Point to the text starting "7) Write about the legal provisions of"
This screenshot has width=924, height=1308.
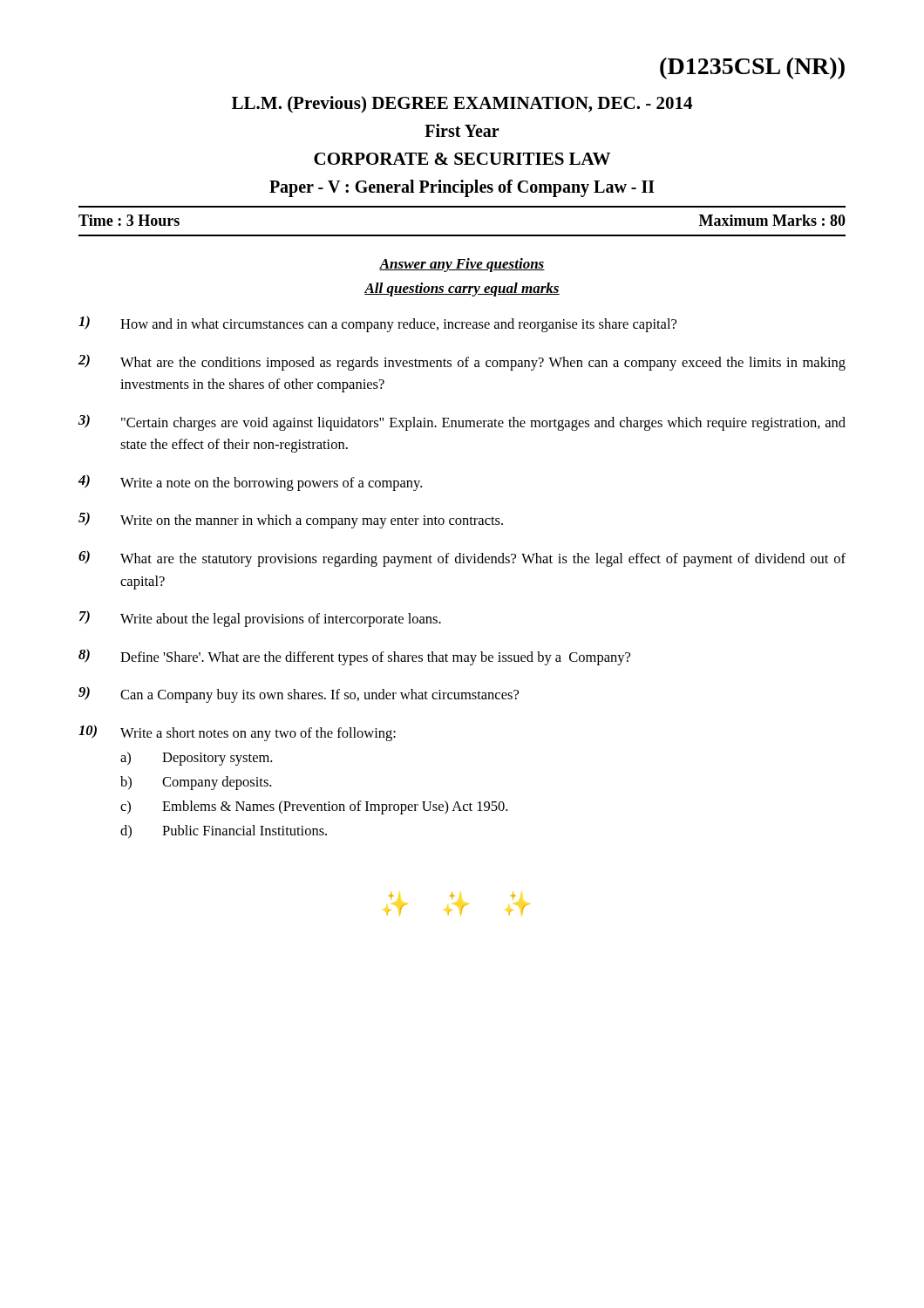pos(260,619)
